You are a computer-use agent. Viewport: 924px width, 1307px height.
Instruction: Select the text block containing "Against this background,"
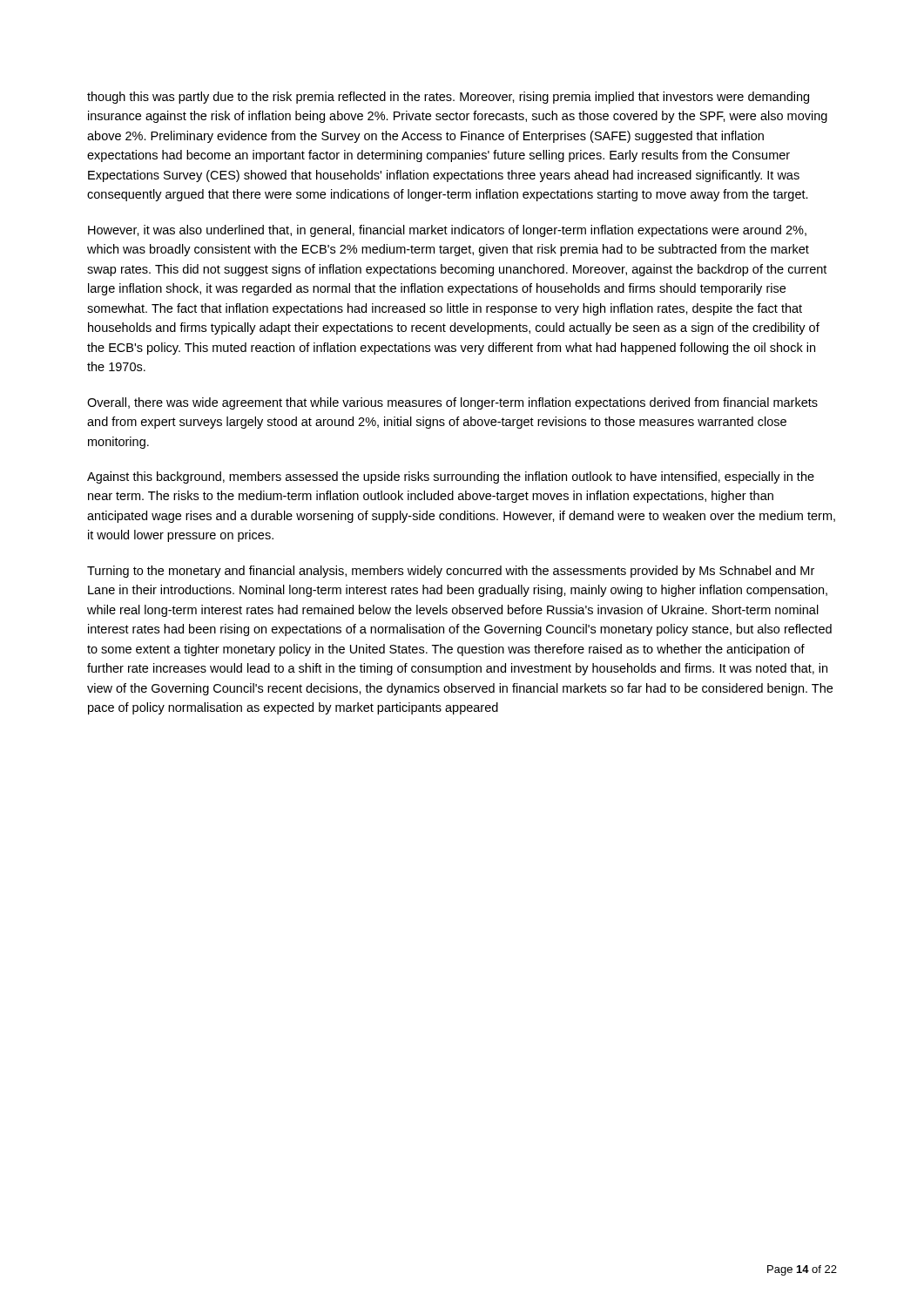462,506
